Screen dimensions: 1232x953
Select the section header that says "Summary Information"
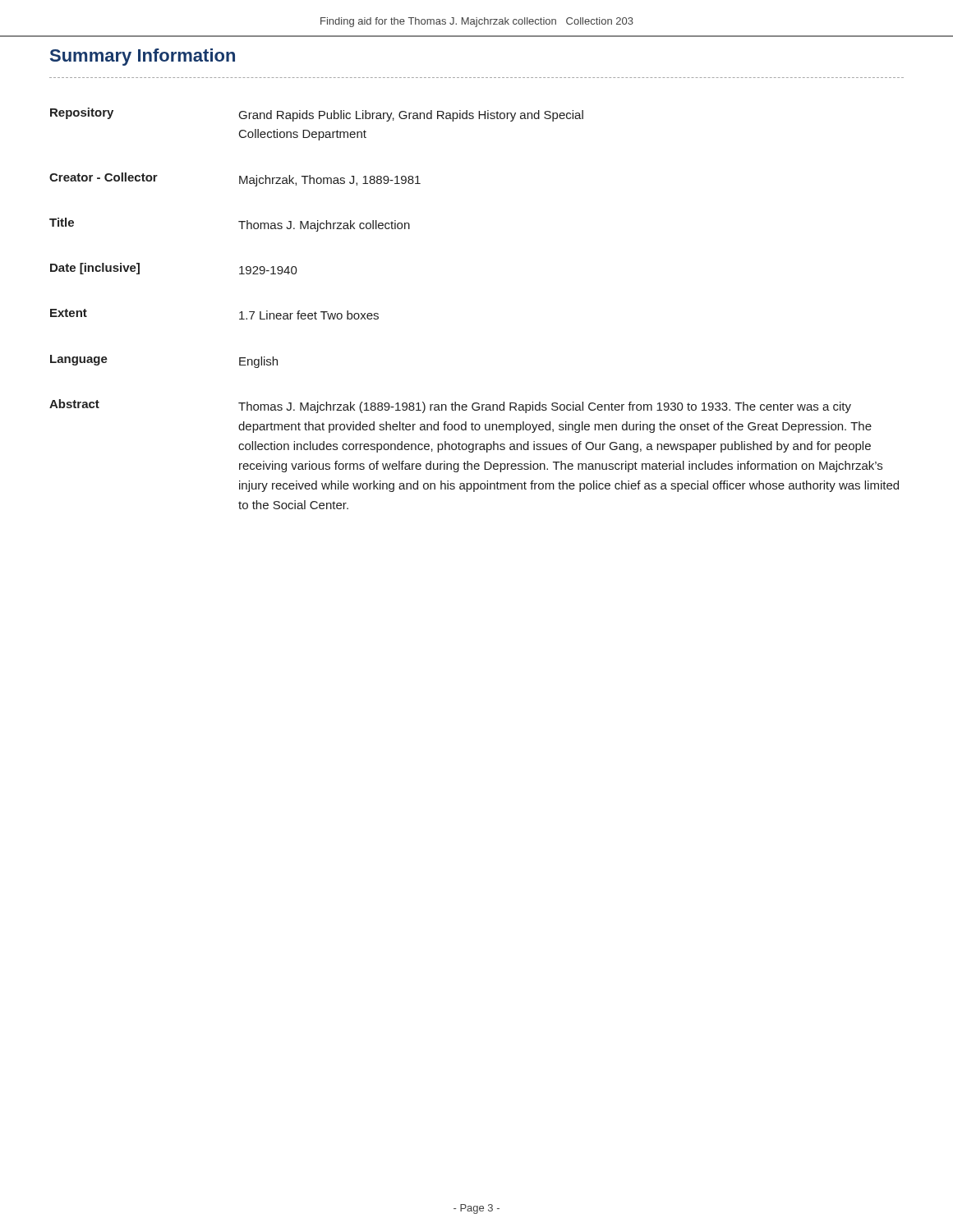(143, 55)
